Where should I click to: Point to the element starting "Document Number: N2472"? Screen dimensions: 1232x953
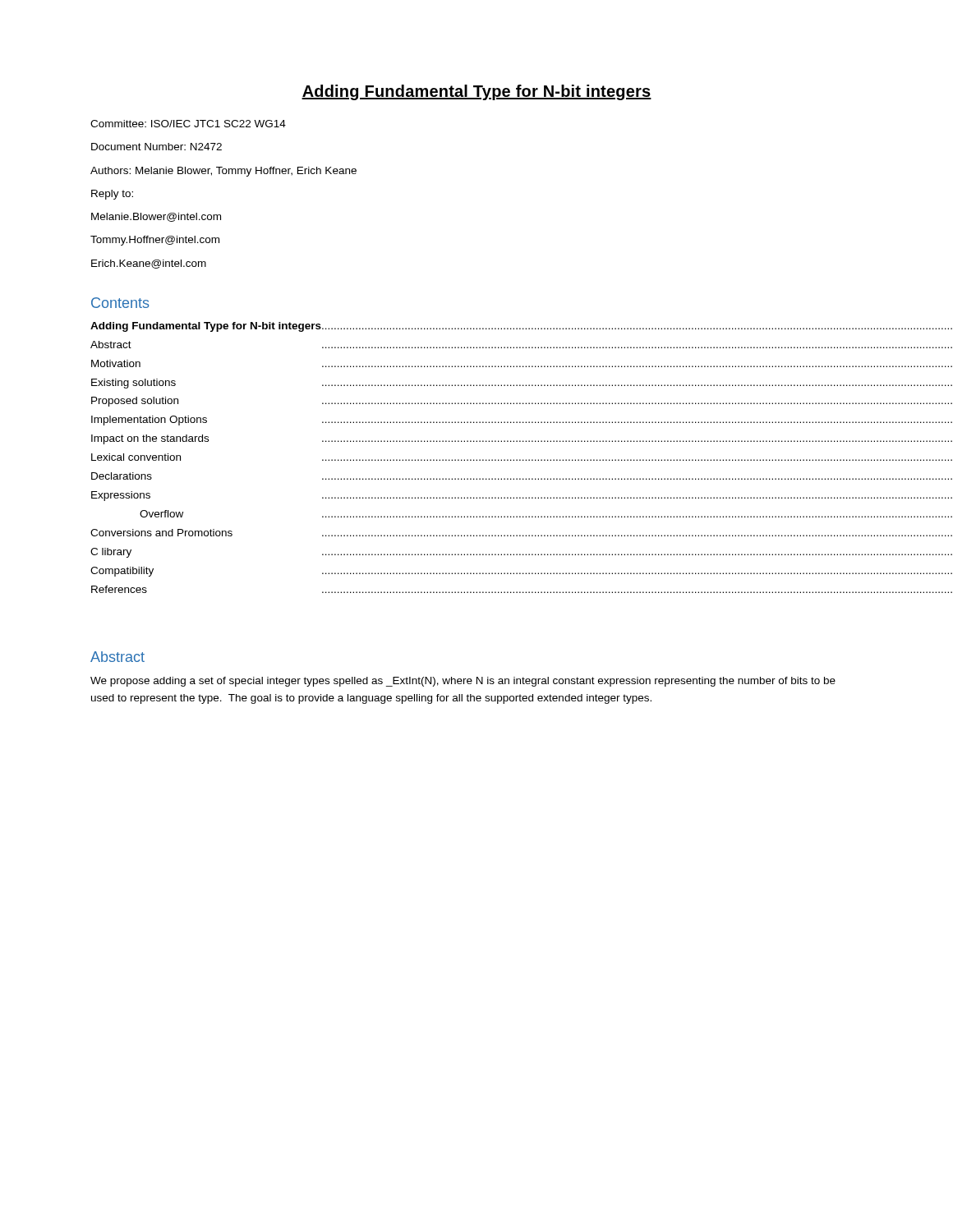click(x=156, y=147)
